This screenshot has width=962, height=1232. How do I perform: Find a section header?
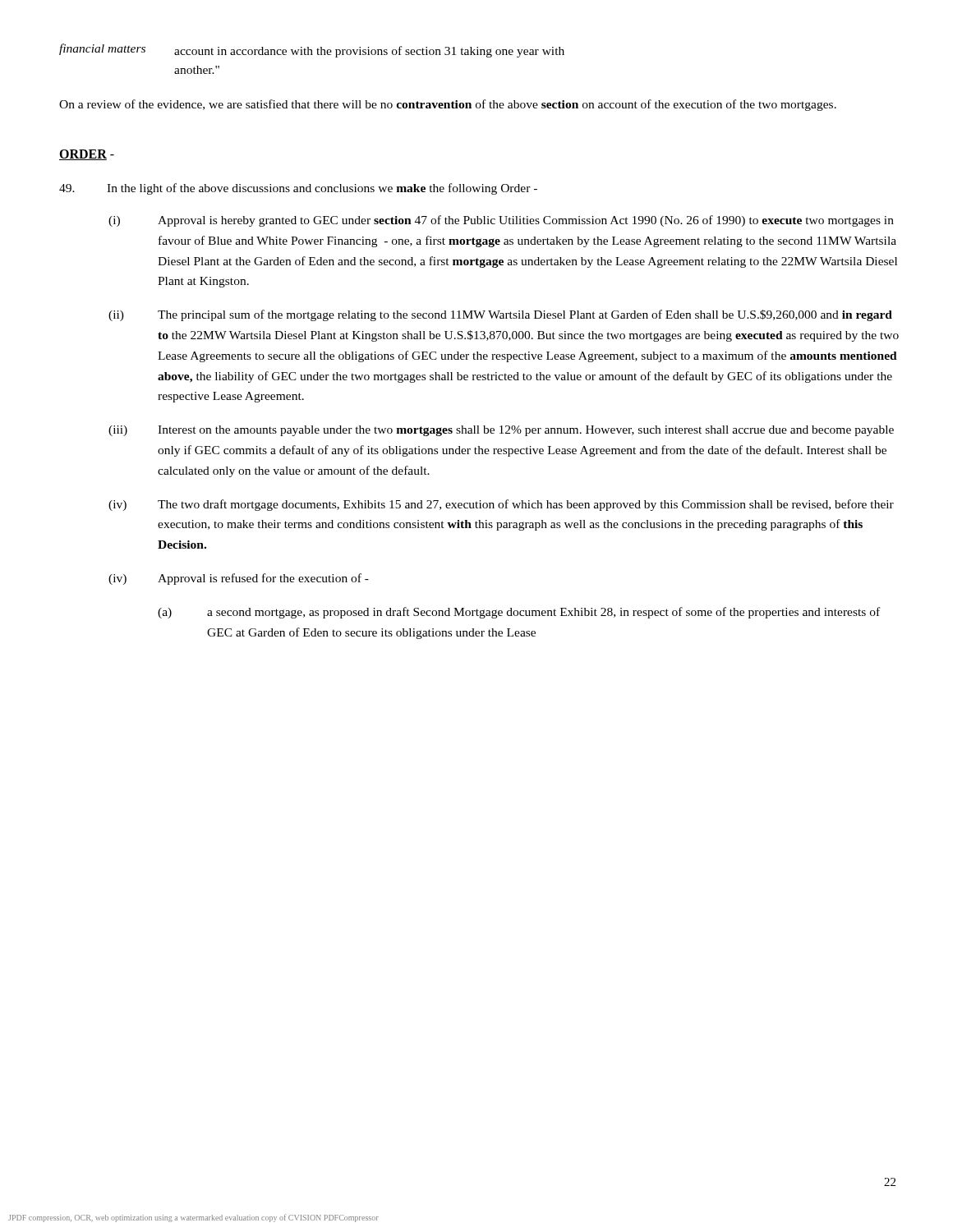point(87,155)
